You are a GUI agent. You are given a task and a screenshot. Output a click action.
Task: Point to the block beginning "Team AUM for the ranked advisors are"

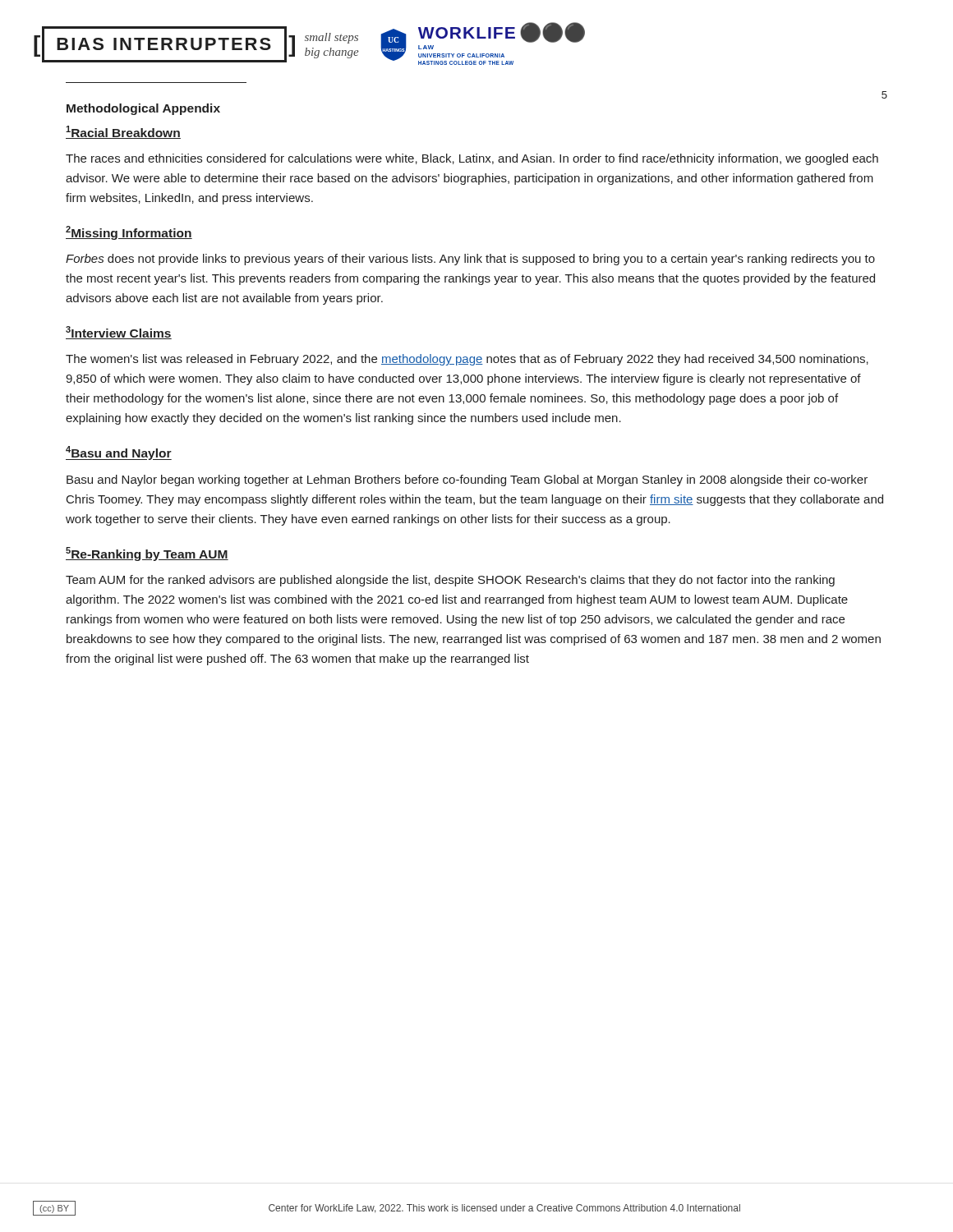[x=476, y=619]
